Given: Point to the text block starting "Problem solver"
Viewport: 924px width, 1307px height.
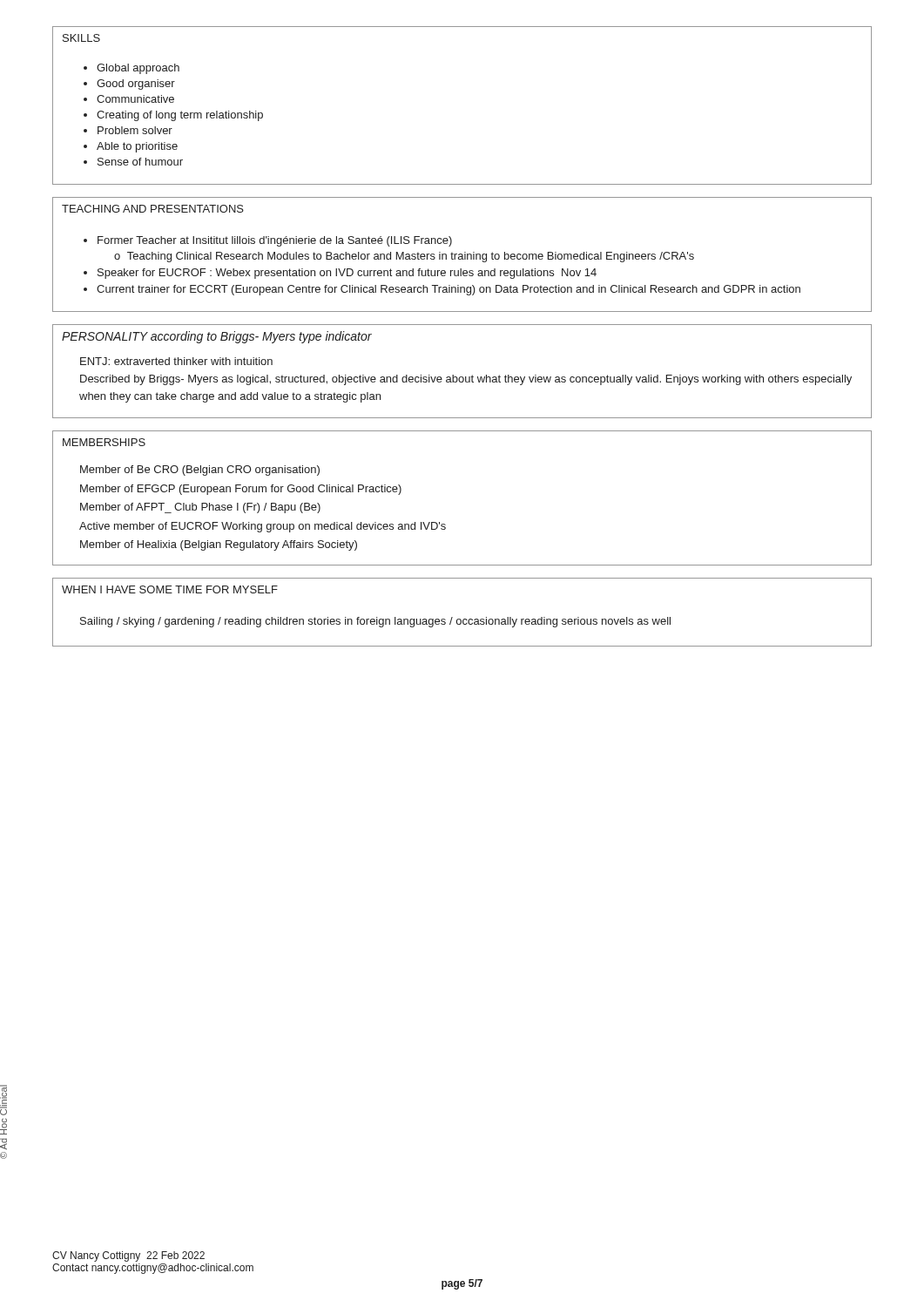Looking at the screenshot, I should pos(134,130).
